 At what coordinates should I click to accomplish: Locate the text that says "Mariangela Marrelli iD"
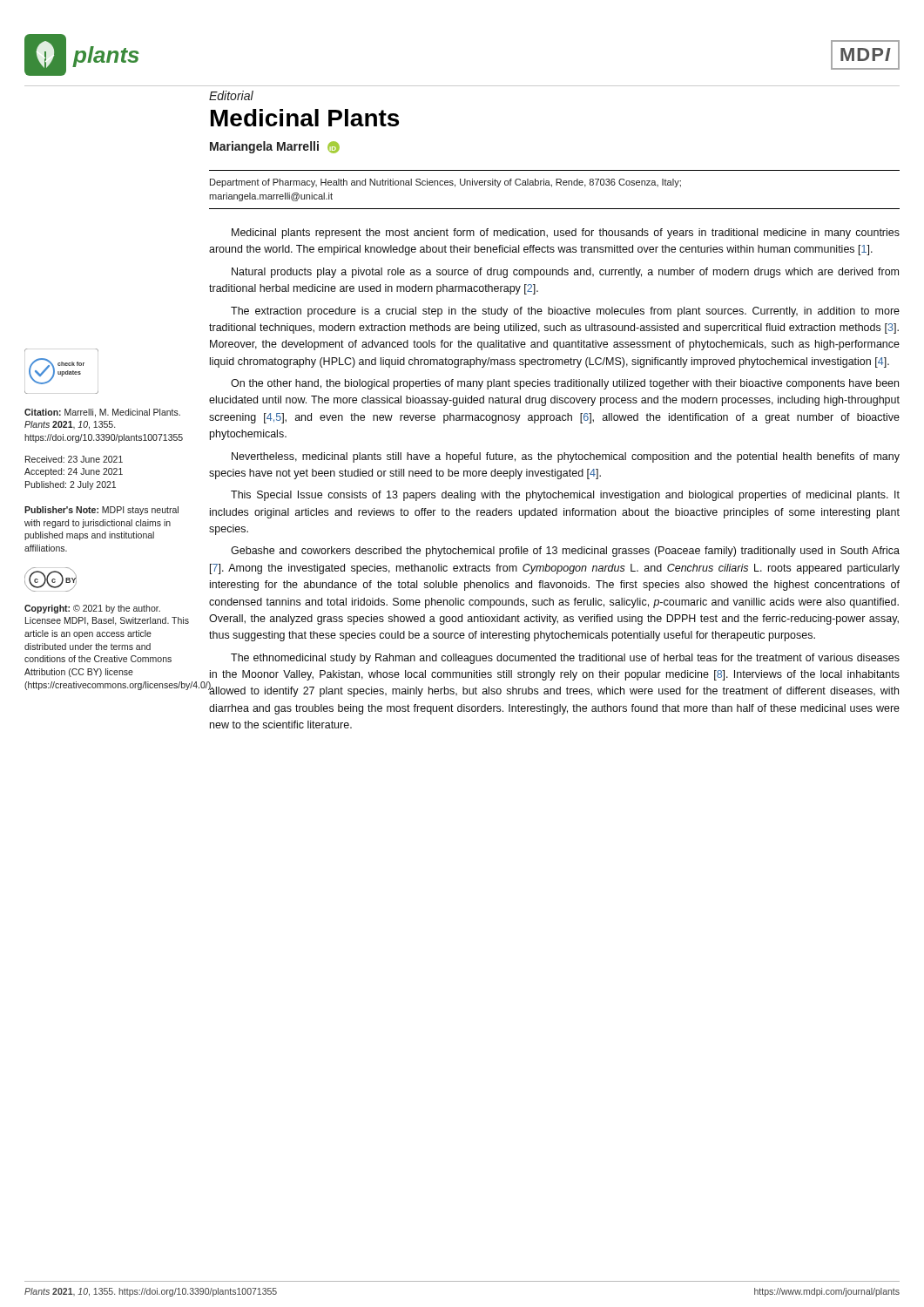coord(275,147)
